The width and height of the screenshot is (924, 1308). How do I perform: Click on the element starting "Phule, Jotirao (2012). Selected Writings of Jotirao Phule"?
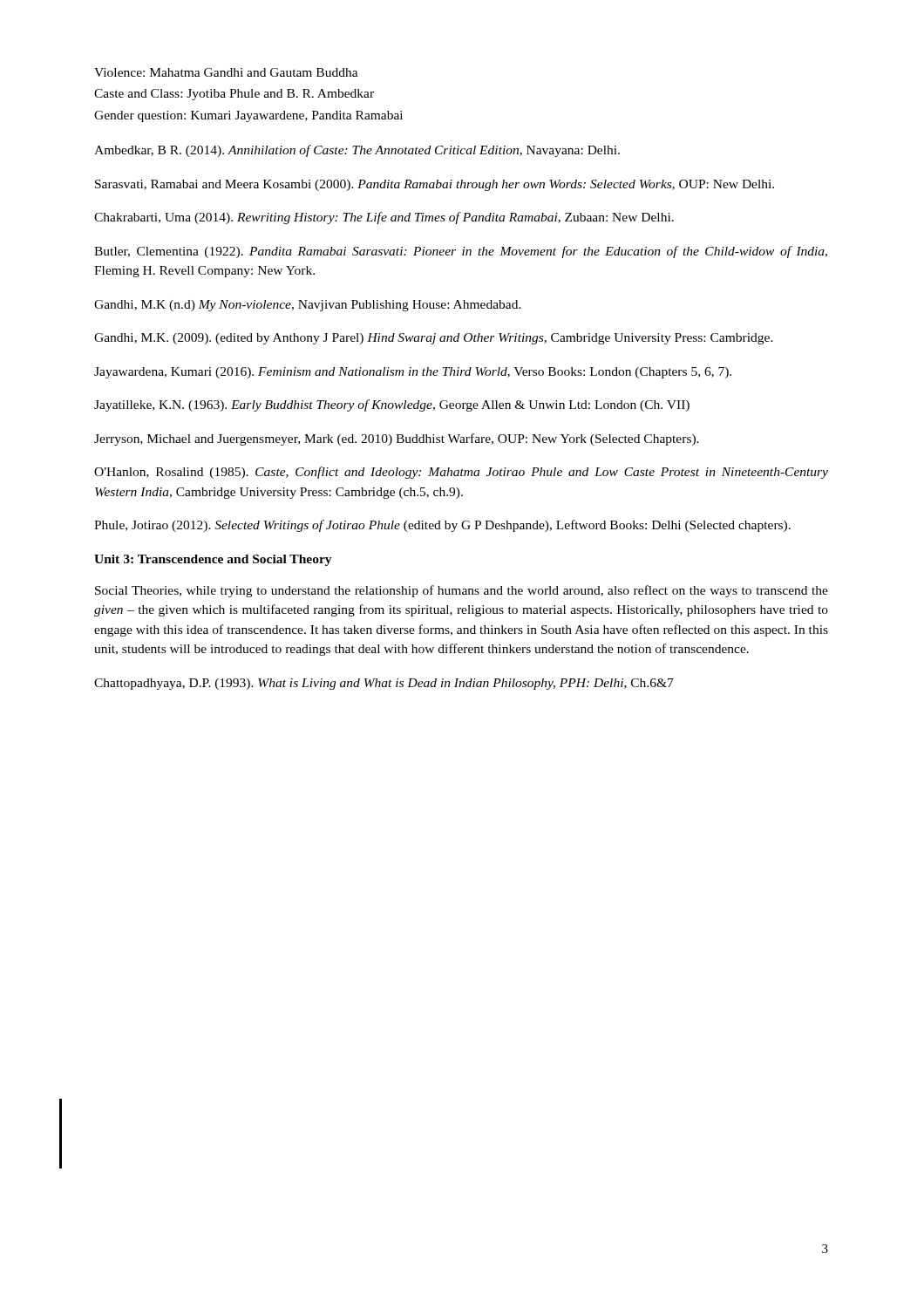[x=443, y=525]
